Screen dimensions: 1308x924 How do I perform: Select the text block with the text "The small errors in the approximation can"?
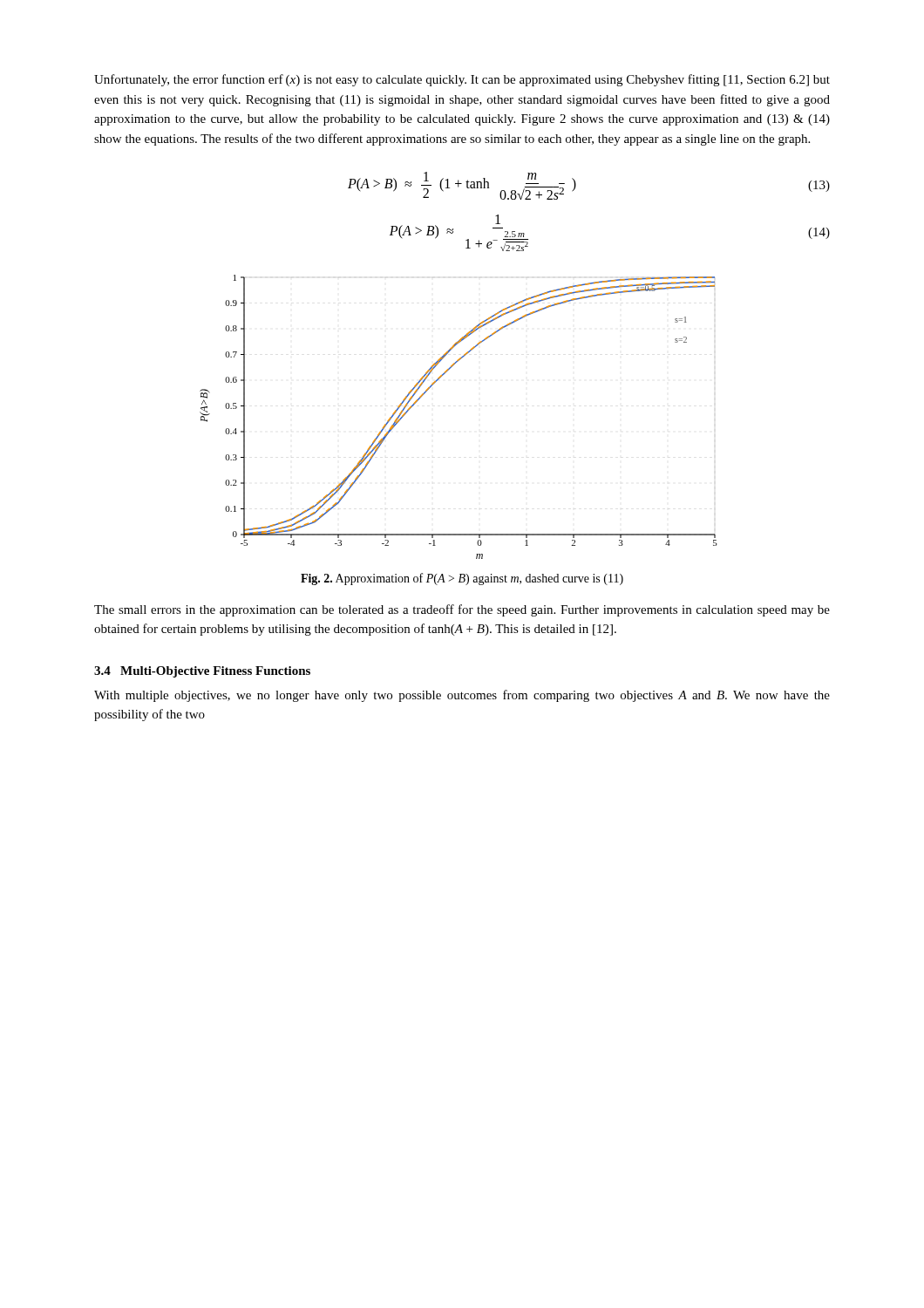(x=462, y=619)
